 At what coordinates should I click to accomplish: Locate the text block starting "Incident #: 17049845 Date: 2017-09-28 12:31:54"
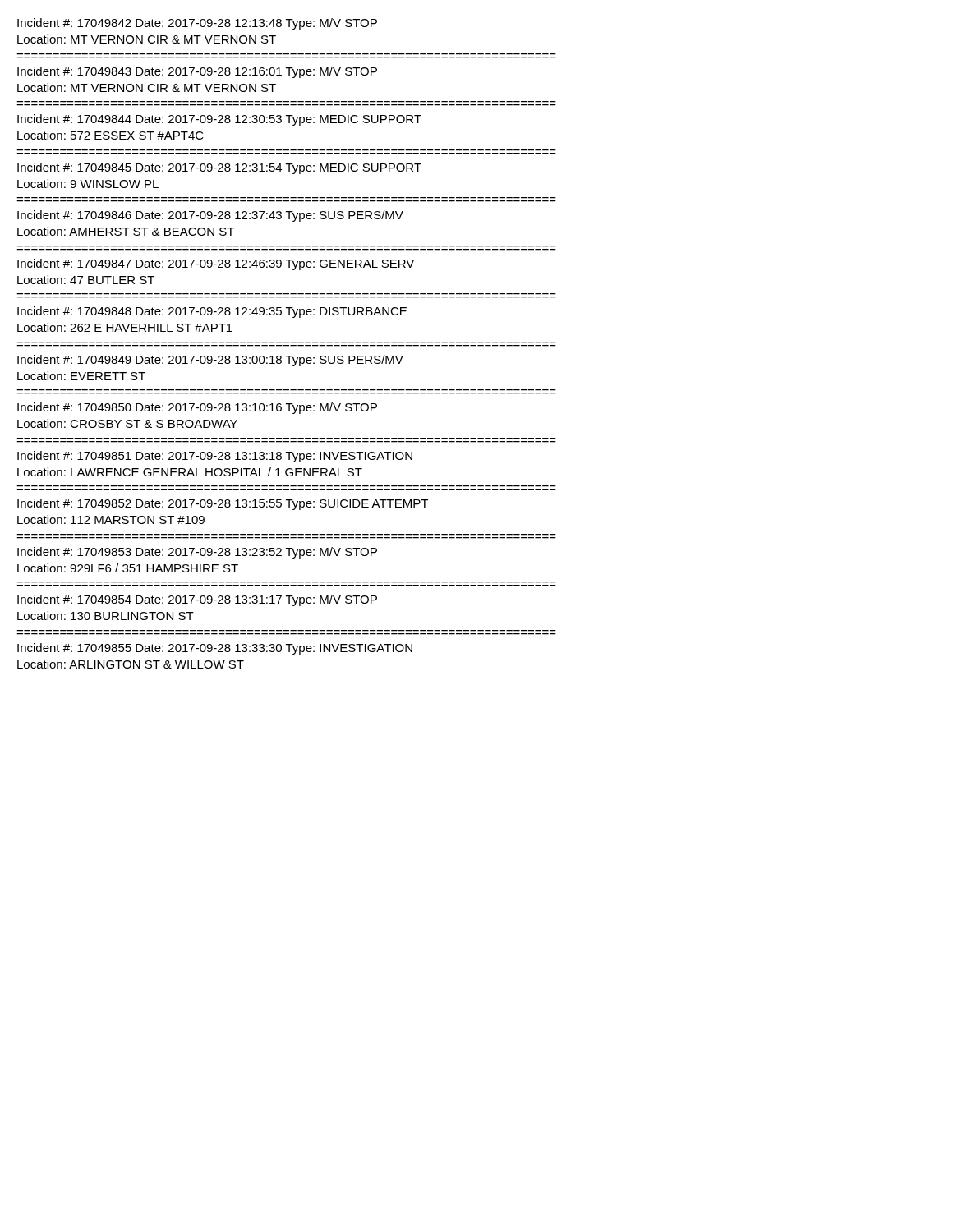[219, 168]
